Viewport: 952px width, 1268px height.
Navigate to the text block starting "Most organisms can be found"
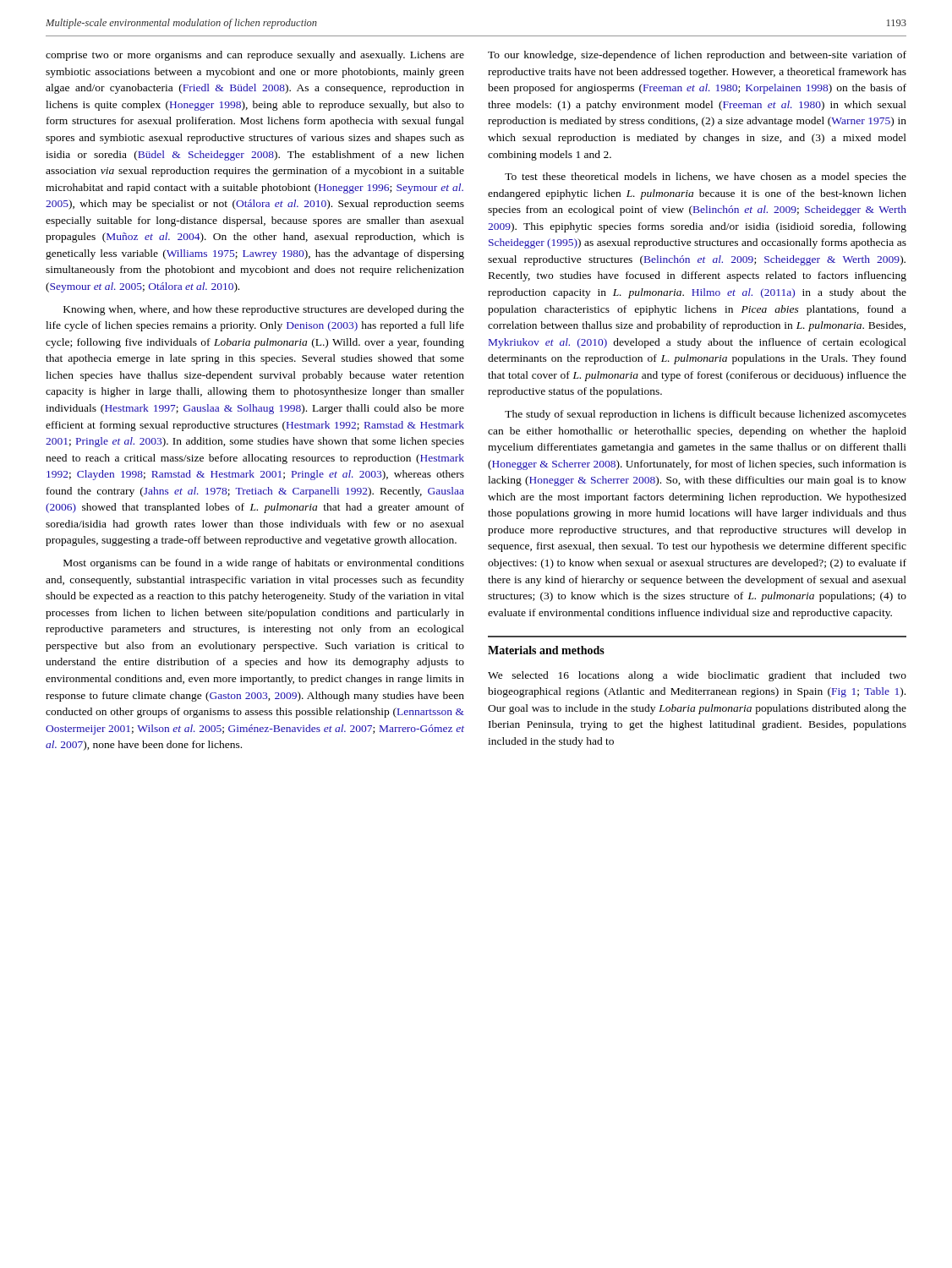255,654
